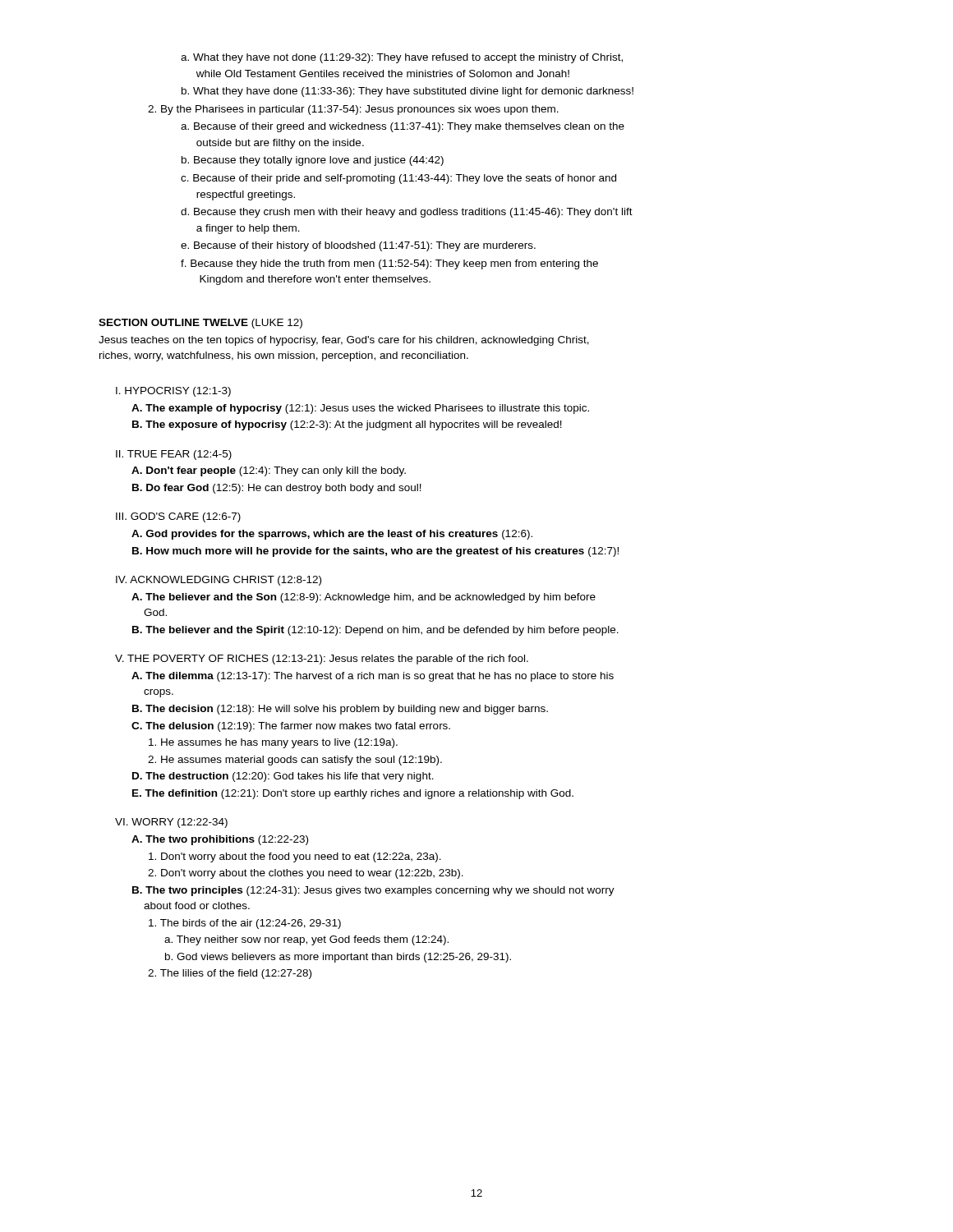Locate the block of text that opens with "2. He assumes"
Screen dimensions: 1232x953
tap(295, 759)
